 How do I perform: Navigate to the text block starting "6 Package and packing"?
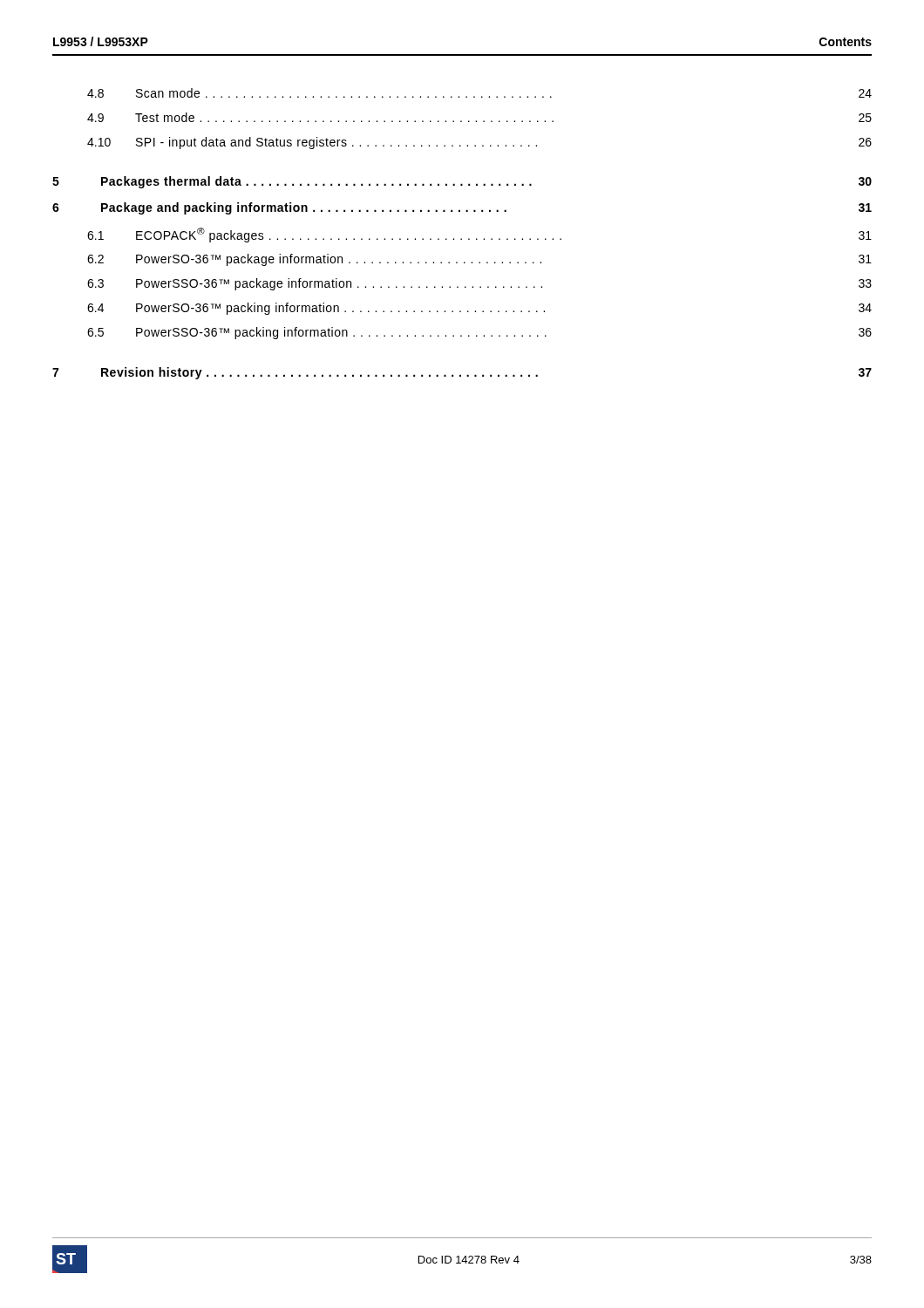462,208
